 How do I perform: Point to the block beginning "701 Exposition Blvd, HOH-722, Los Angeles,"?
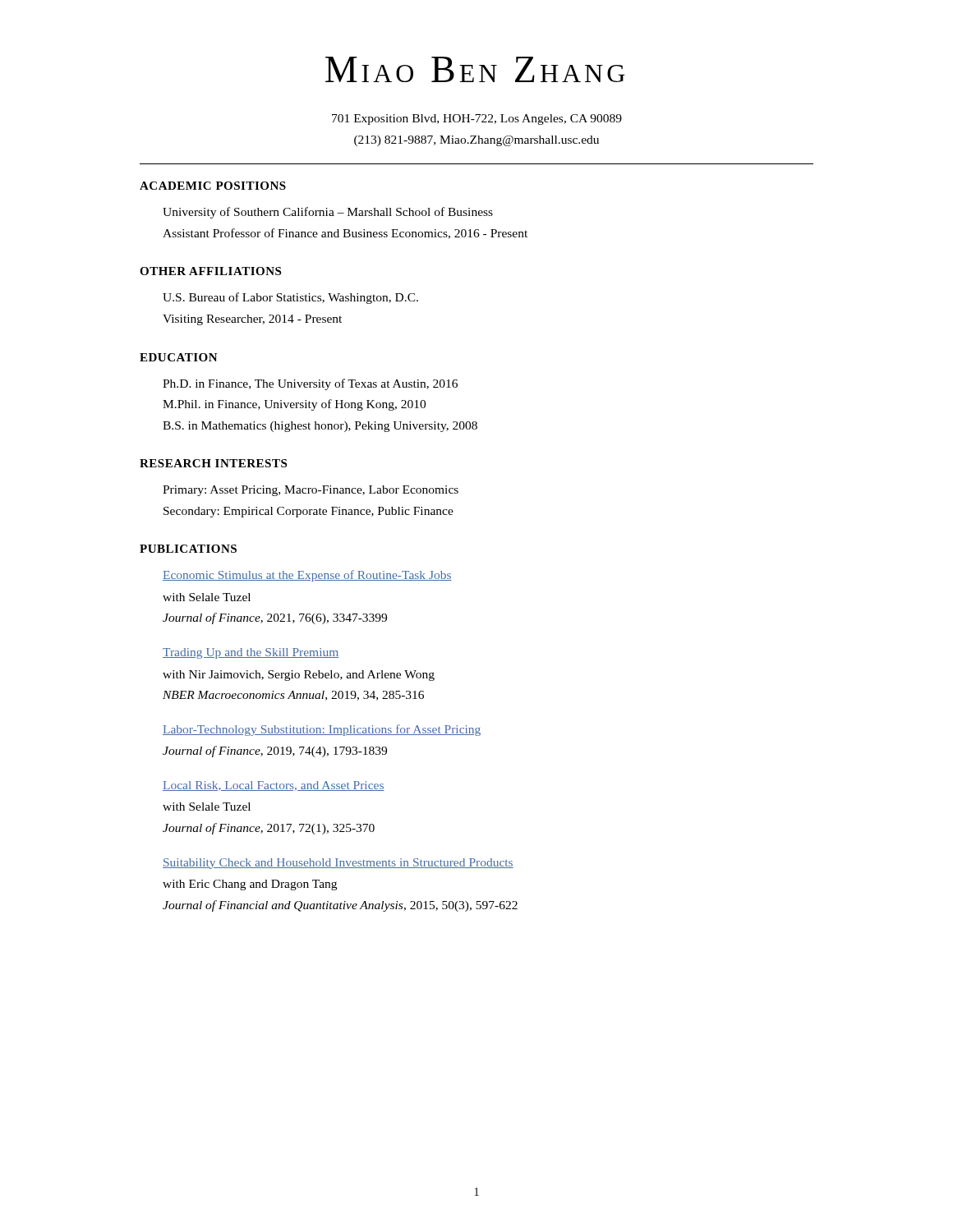coord(476,128)
